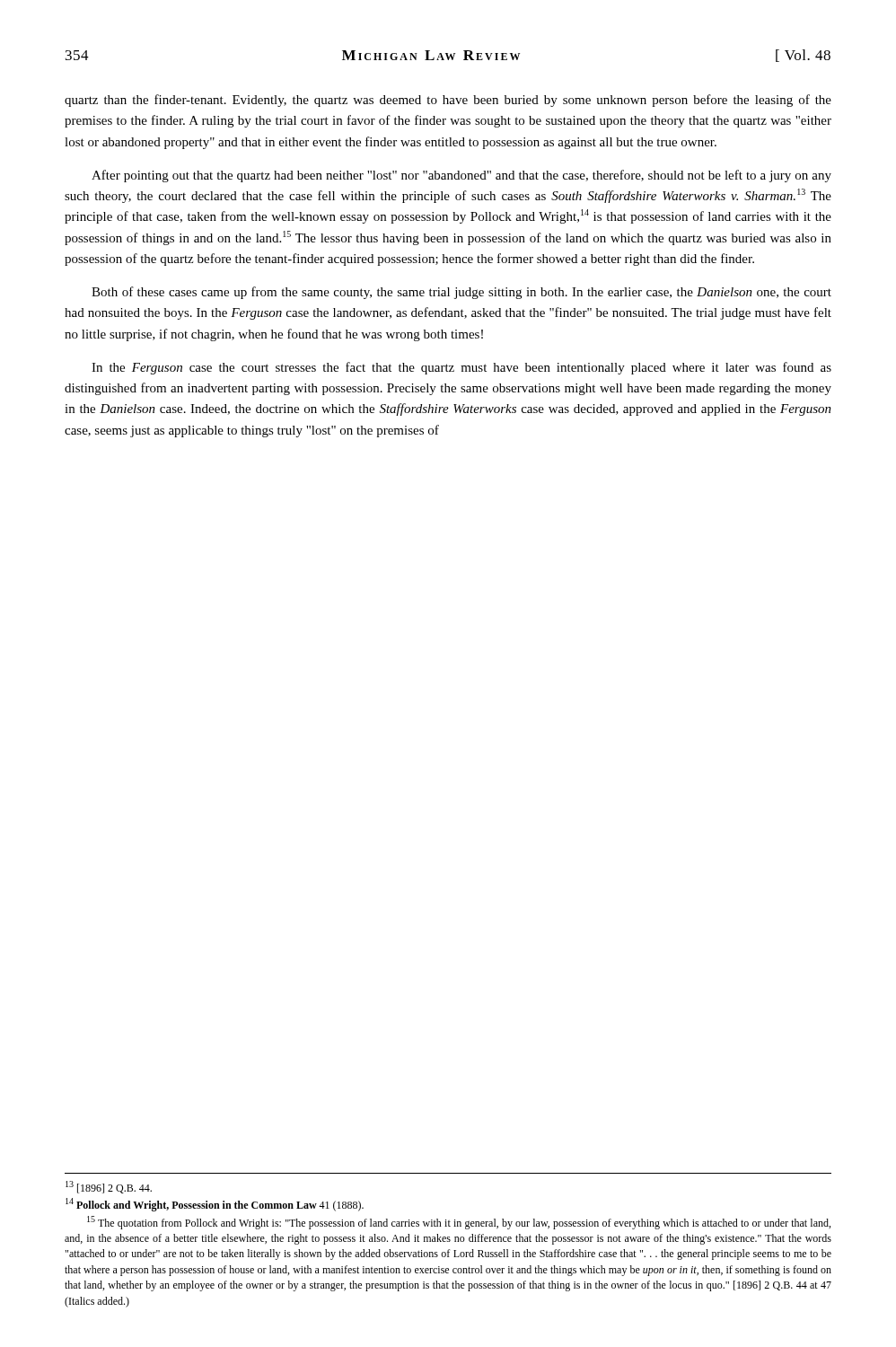Screen dimensions: 1347x896
Task: Click on the text starting "In the Ferguson case the court stresses the"
Action: (448, 398)
